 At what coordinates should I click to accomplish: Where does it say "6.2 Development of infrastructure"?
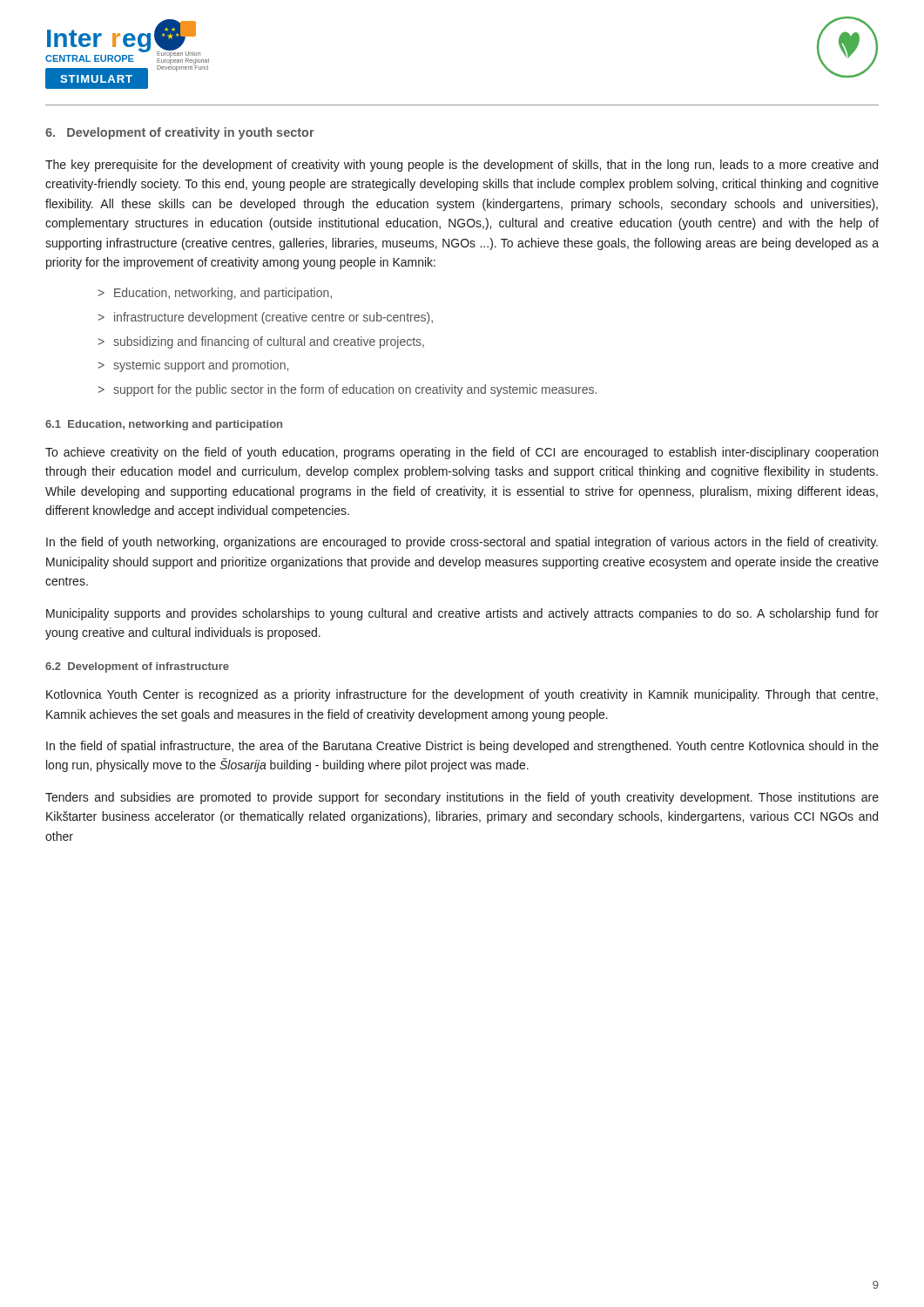click(137, 666)
